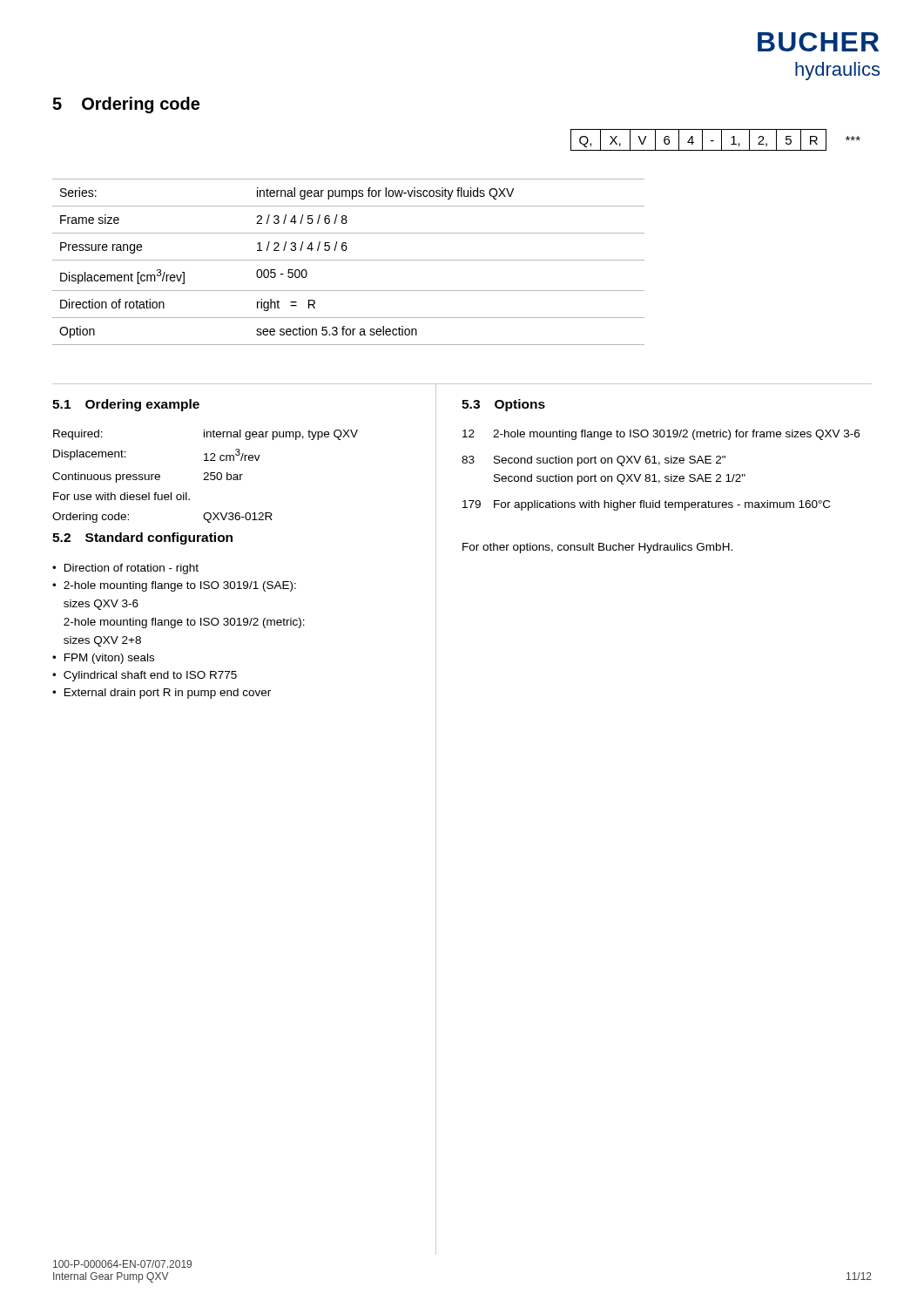The width and height of the screenshot is (924, 1307).
Task: Locate the list item that says "• 2-hole mounting flange to"
Action: pos(179,613)
